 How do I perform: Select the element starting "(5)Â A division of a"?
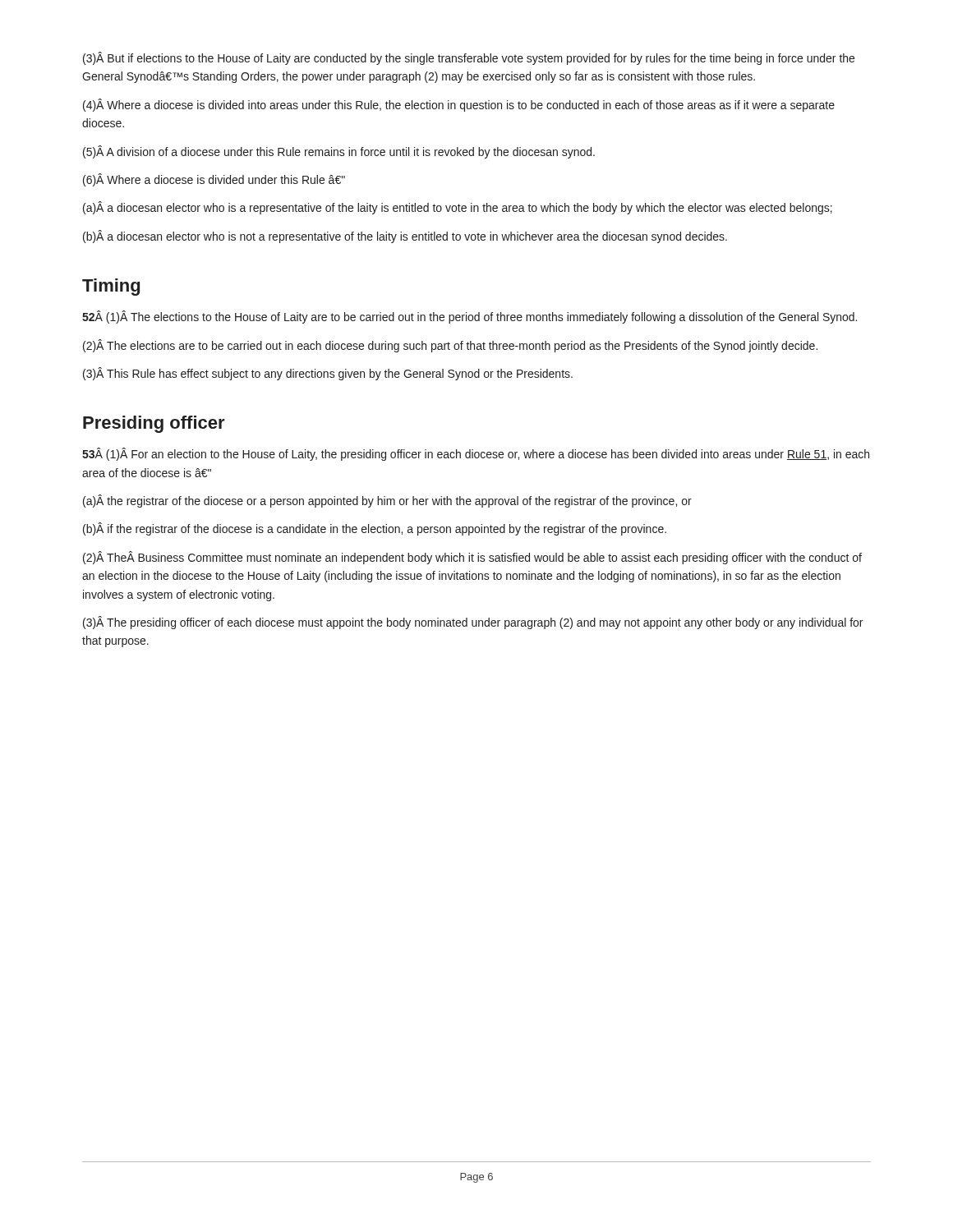[339, 152]
